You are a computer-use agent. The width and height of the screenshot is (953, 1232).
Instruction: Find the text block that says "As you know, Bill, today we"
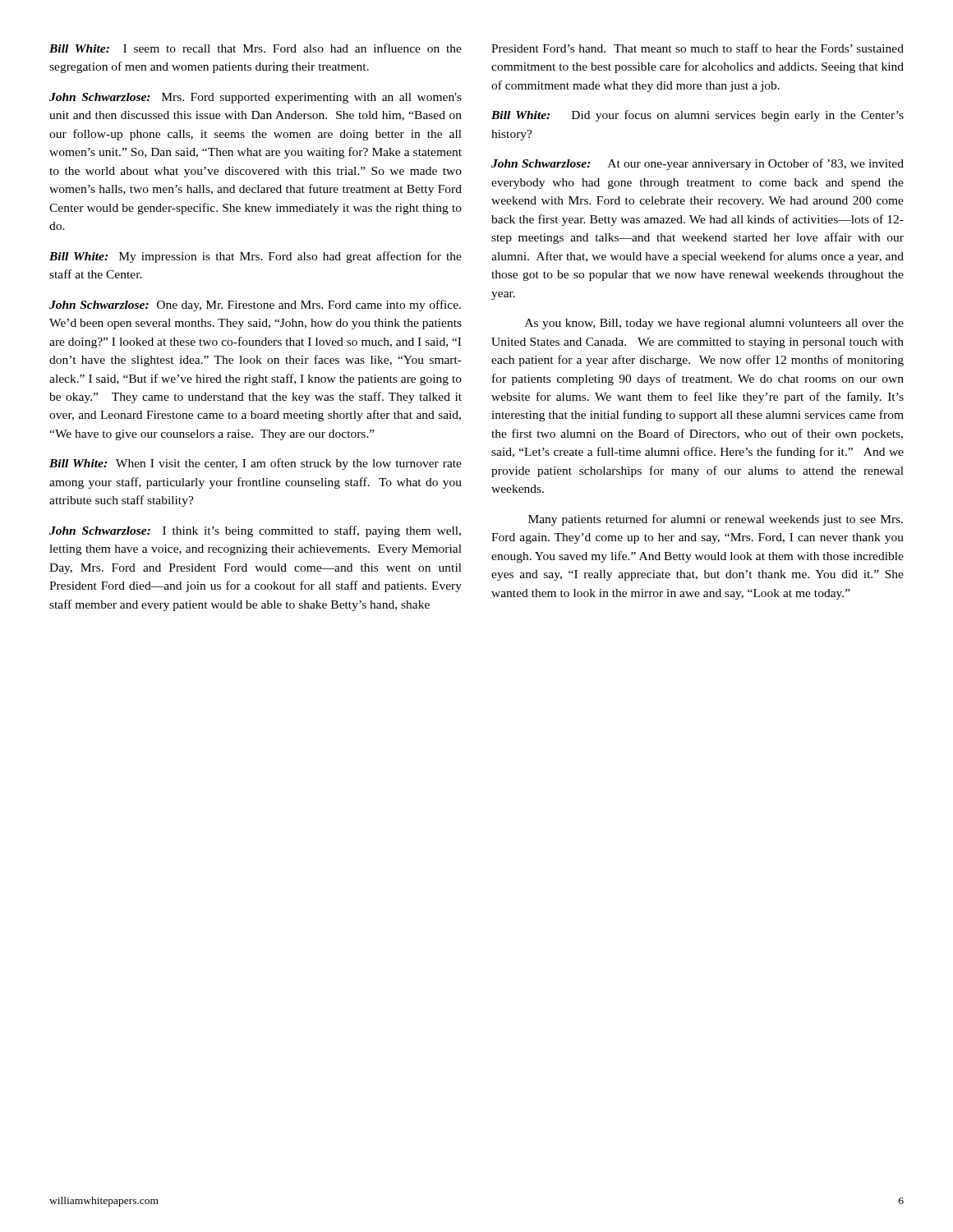pyautogui.click(x=698, y=406)
